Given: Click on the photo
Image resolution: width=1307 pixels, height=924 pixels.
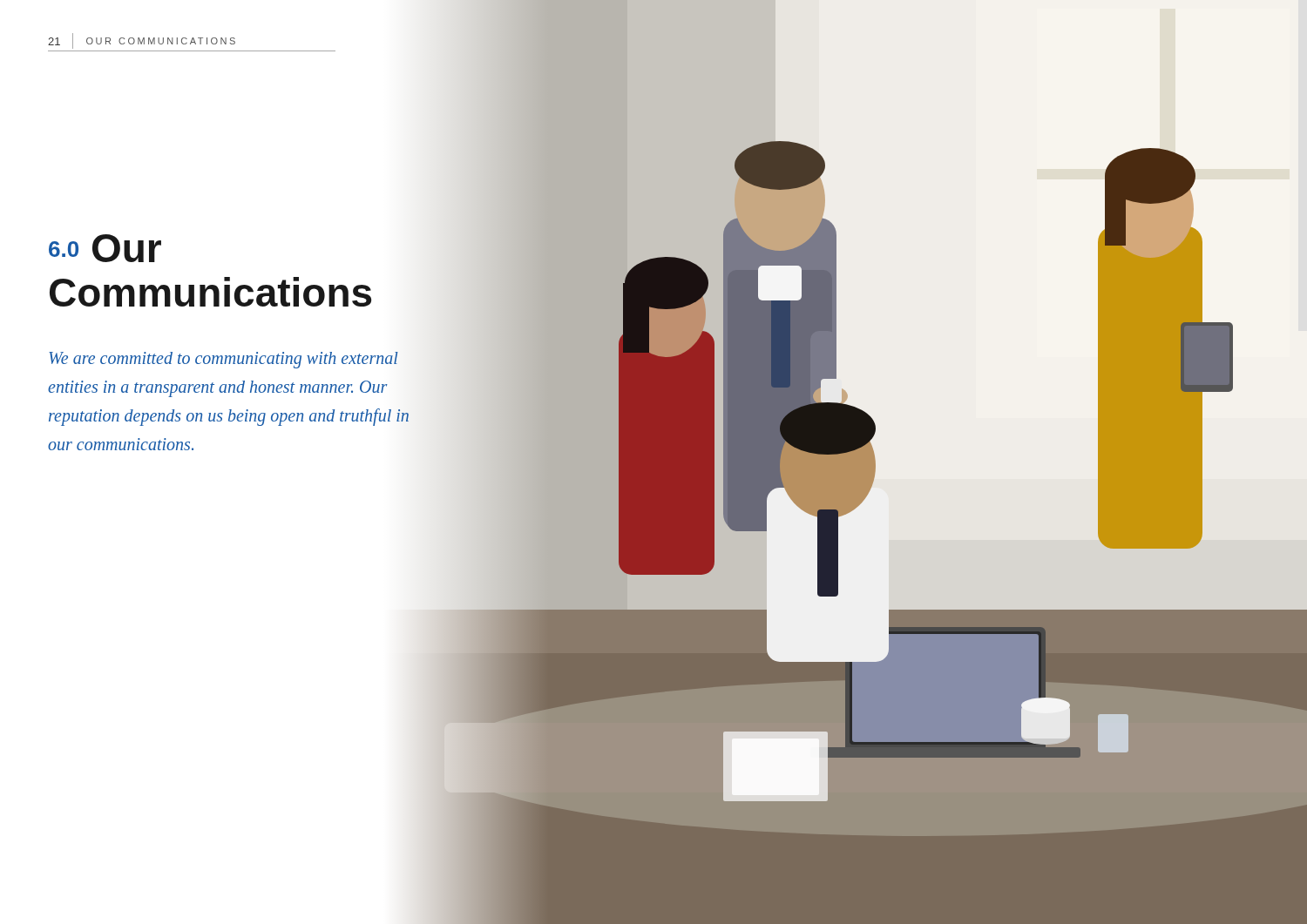Looking at the screenshot, I should tap(845, 462).
